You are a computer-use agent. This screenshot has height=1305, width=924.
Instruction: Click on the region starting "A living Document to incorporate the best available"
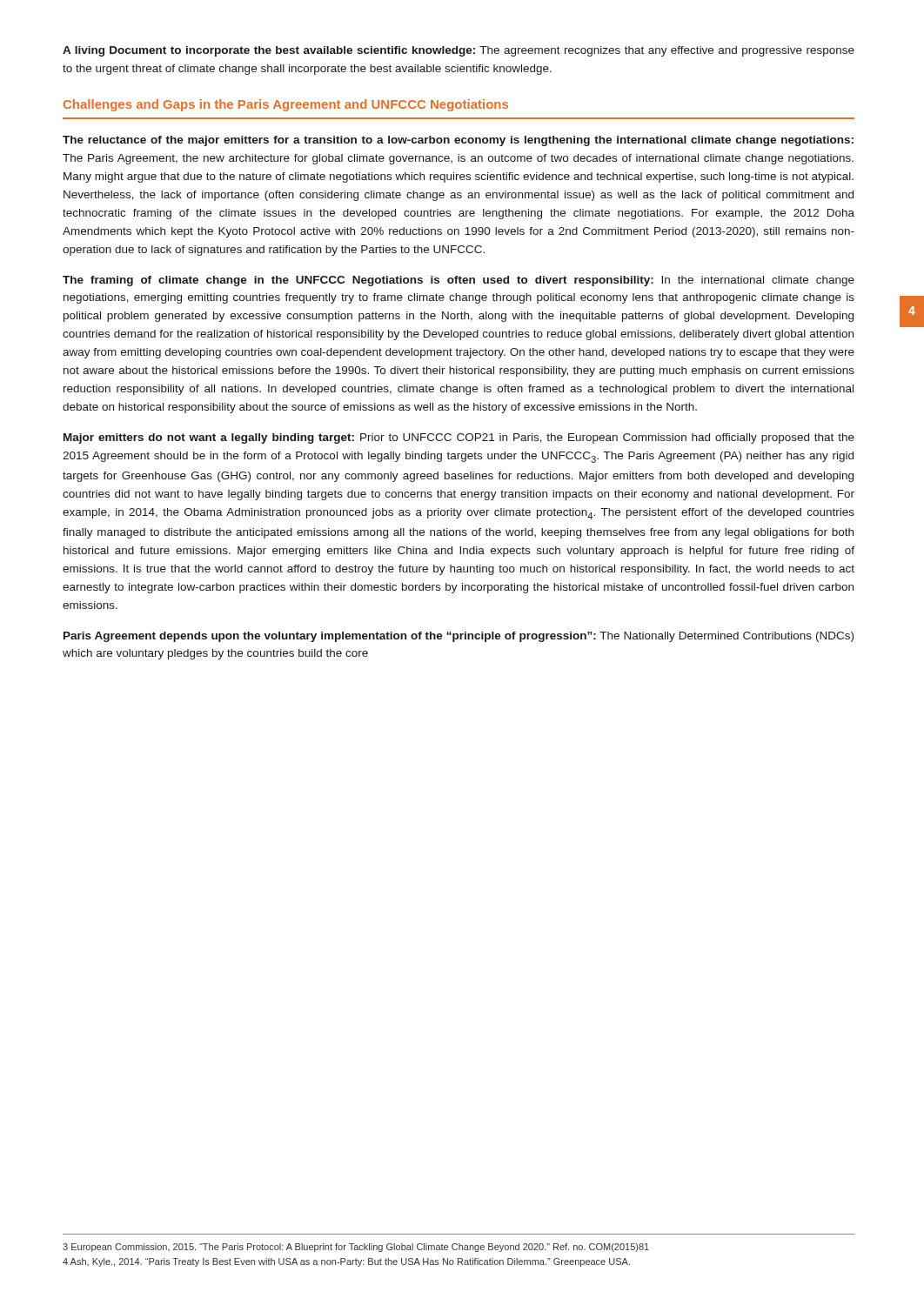[x=459, y=59]
